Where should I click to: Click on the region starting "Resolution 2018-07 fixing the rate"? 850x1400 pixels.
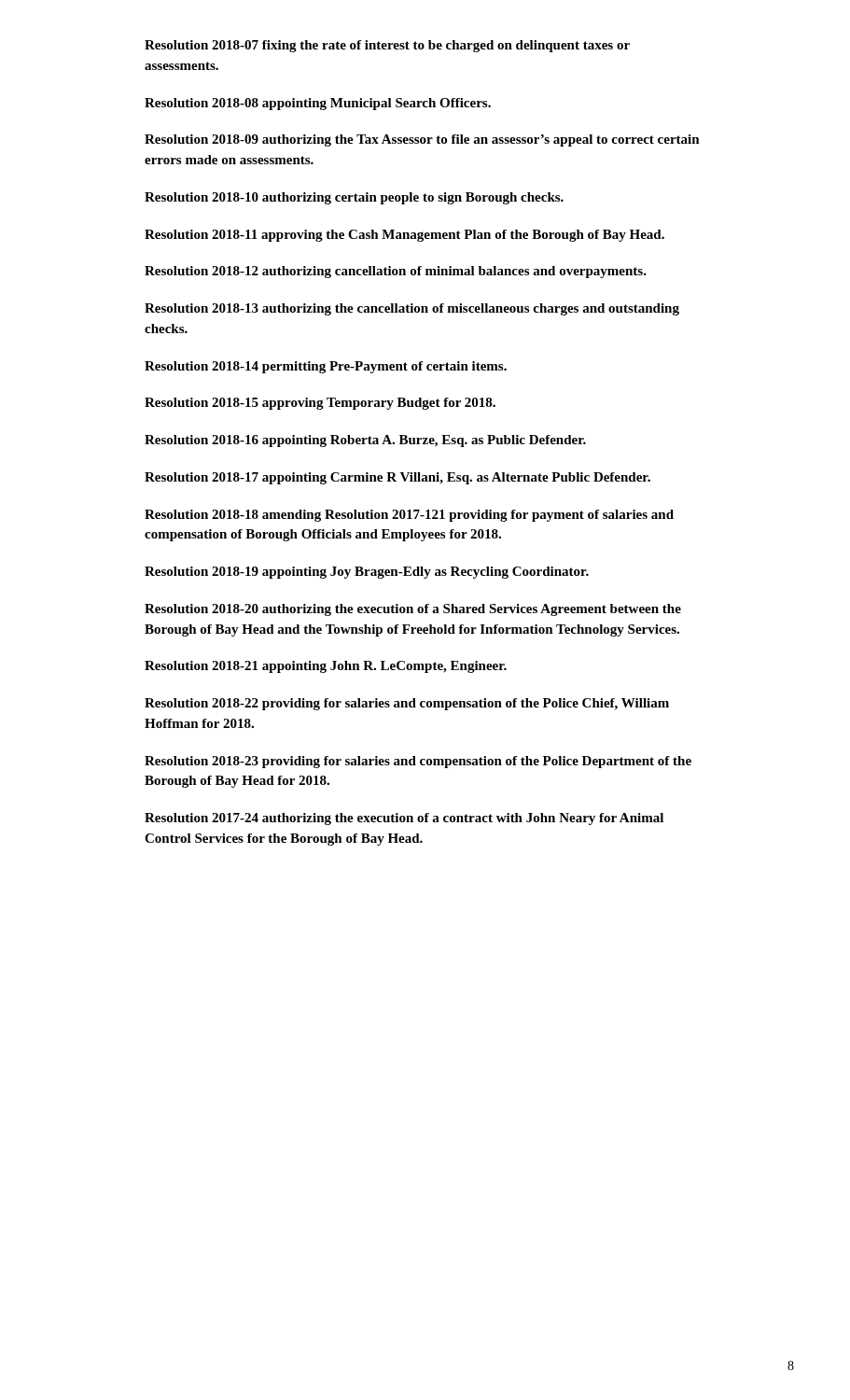pos(387,55)
